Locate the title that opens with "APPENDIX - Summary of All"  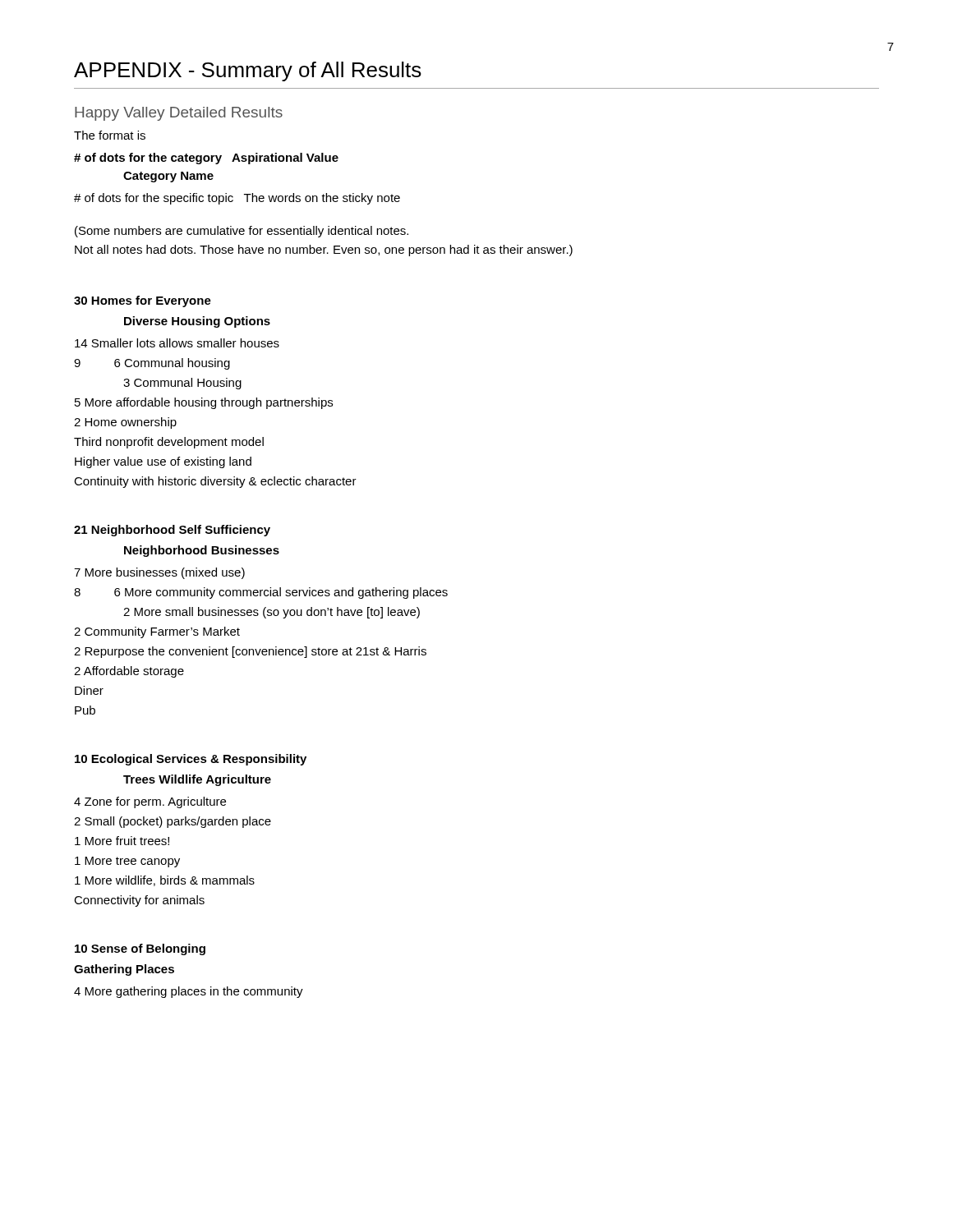[x=248, y=70]
